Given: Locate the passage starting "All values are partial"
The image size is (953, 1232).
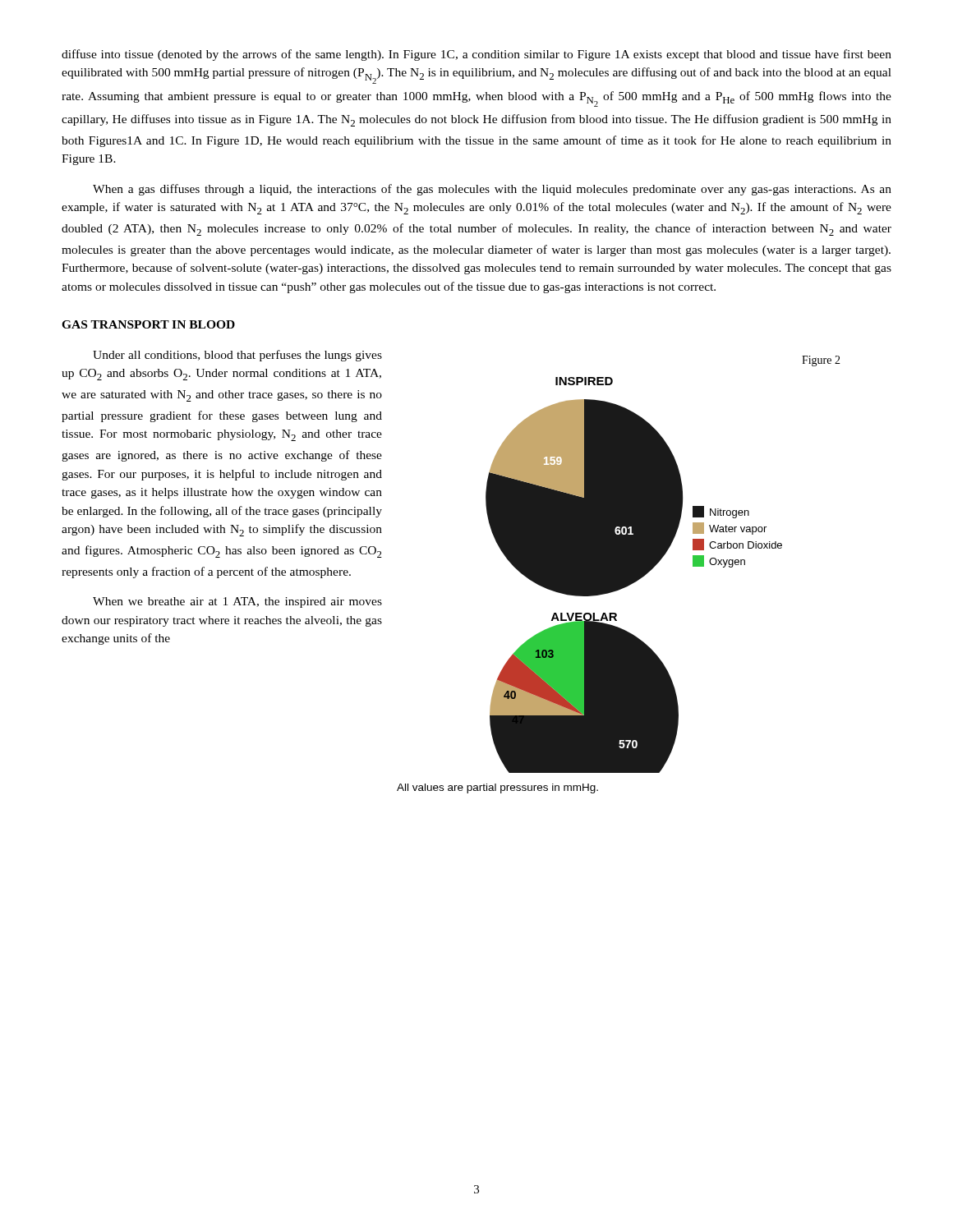Looking at the screenshot, I should tap(498, 787).
